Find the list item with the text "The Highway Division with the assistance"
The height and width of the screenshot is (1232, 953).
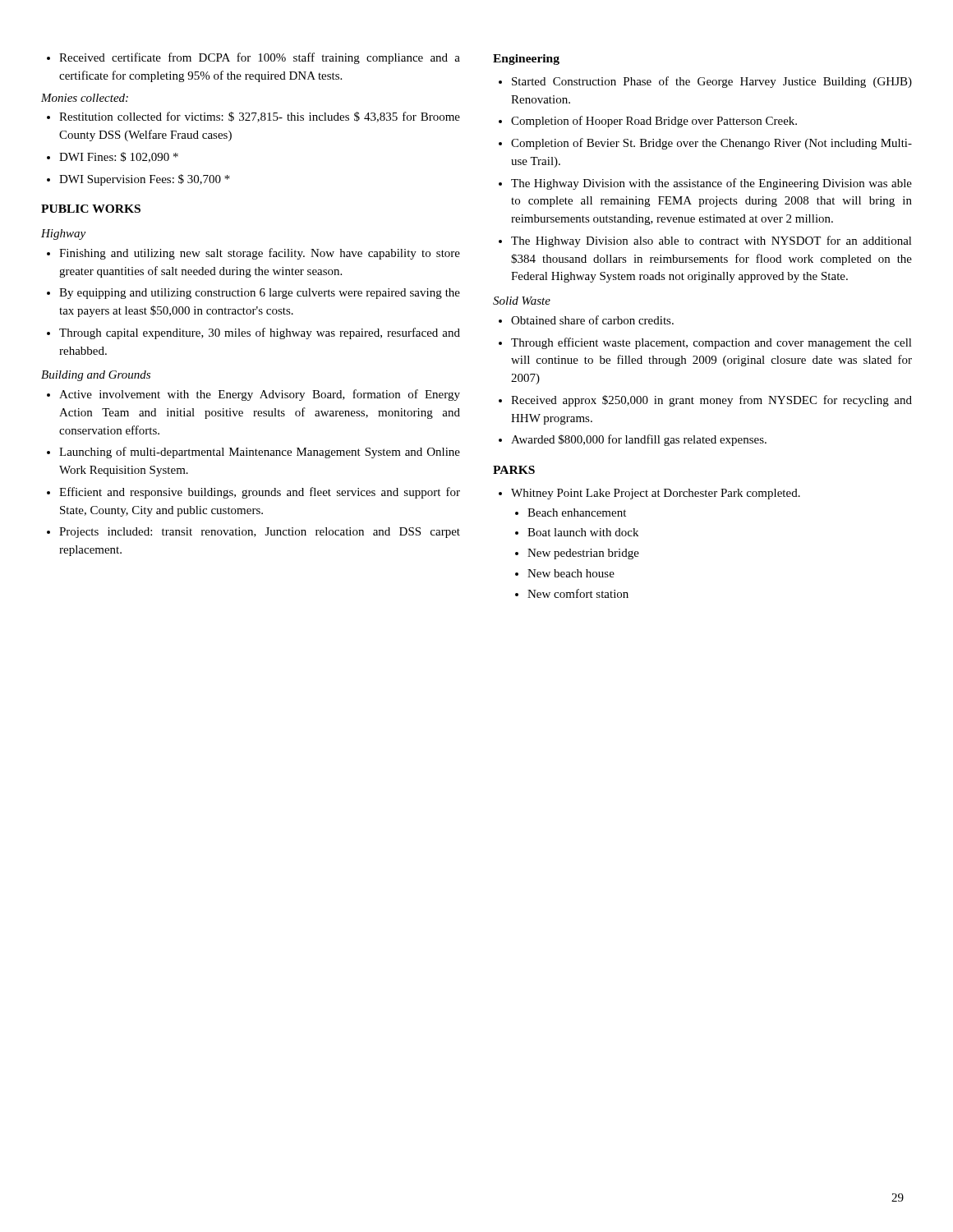pos(702,201)
